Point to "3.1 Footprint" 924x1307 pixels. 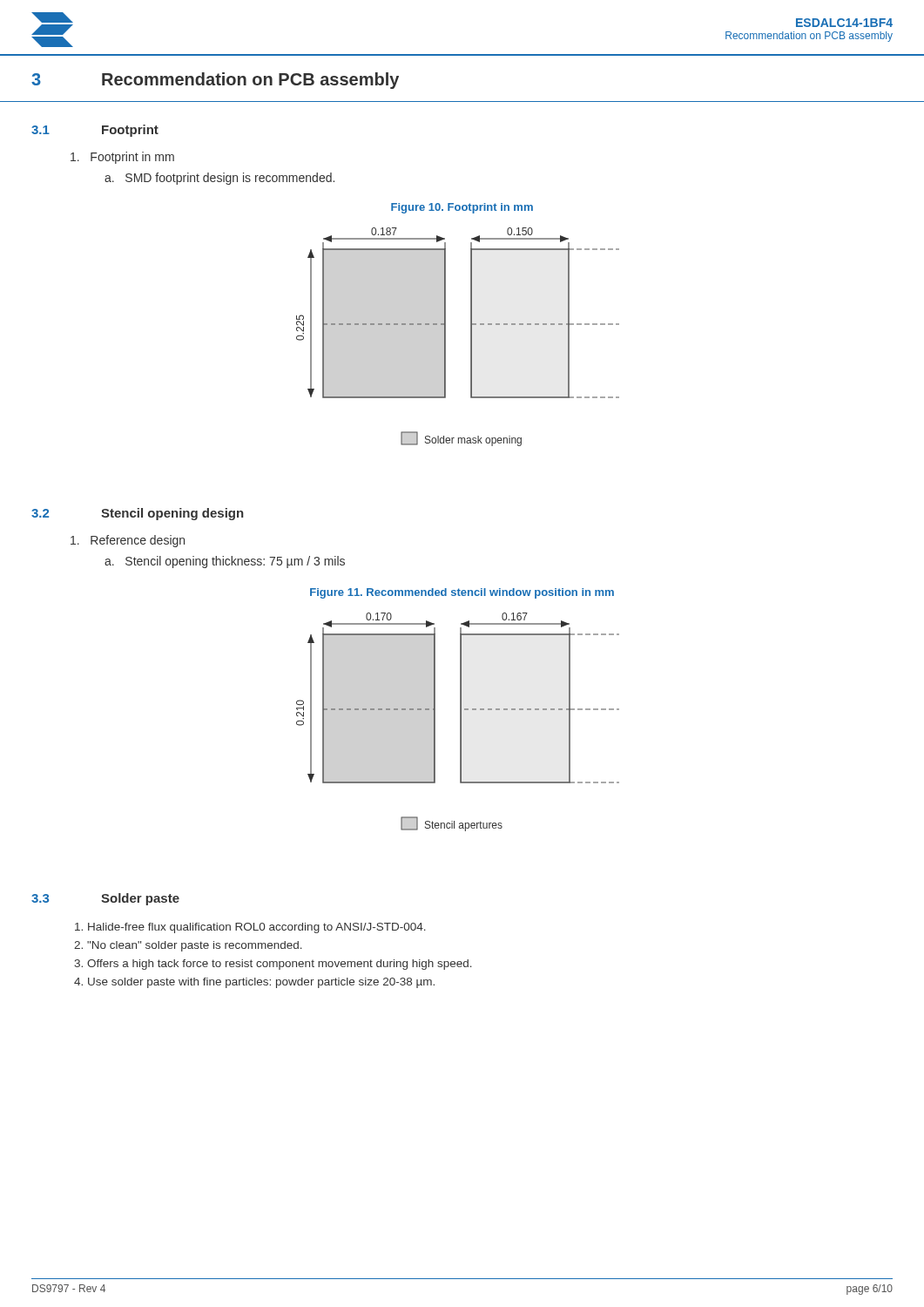(95, 129)
